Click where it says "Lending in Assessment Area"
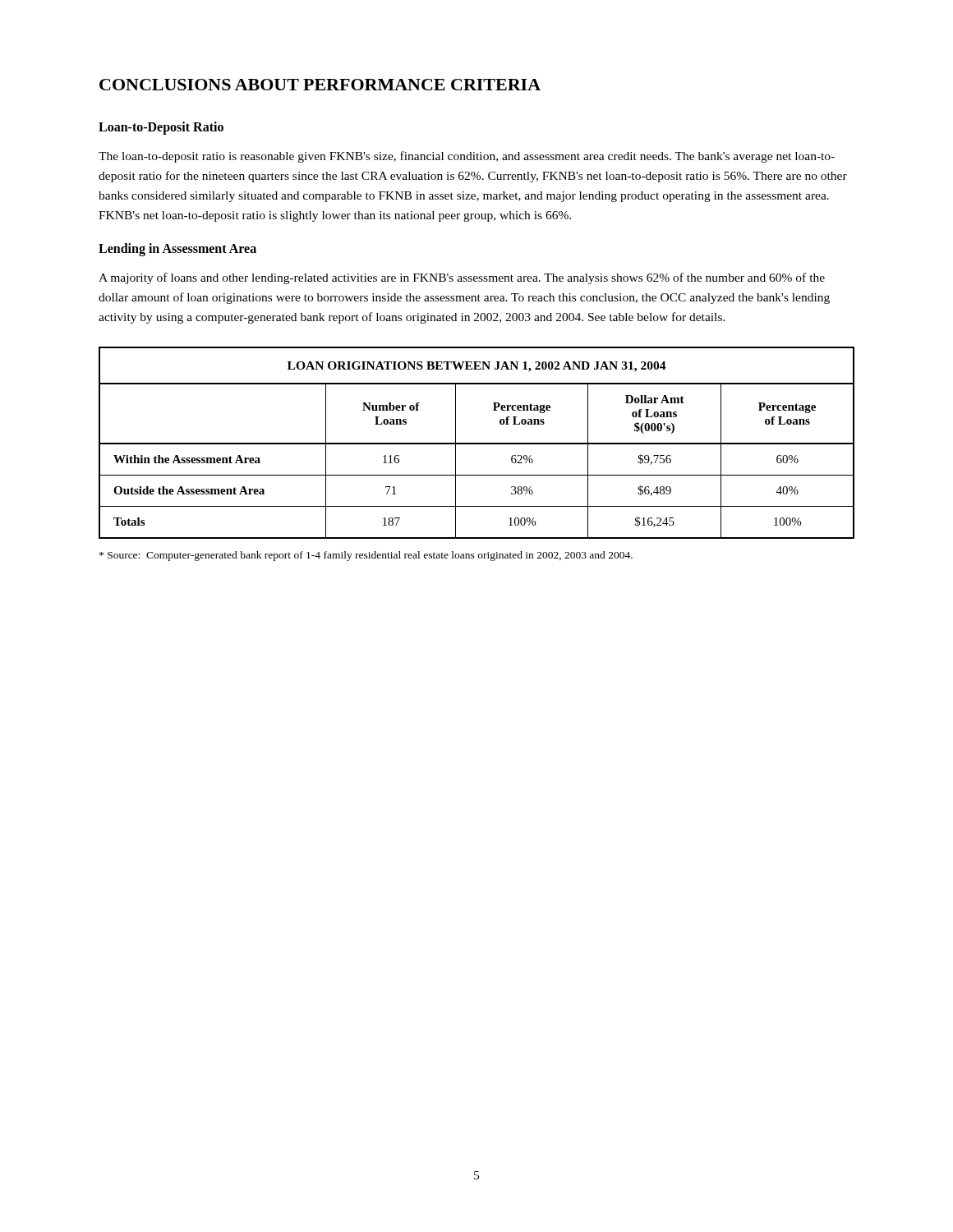953x1232 pixels. coord(177,248)
